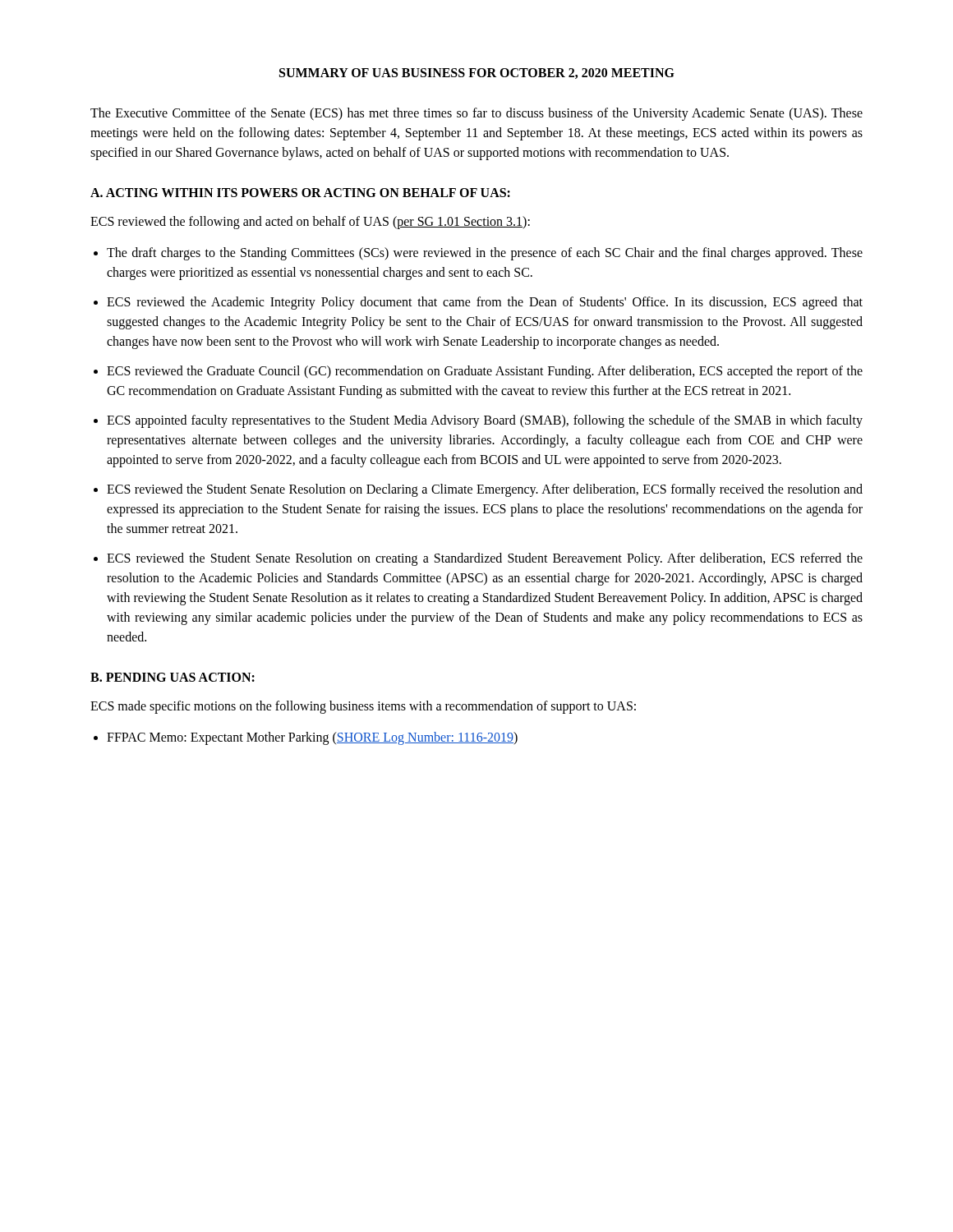Locate the text block with the text "The Executive Committee of"
Viewport: 953px width, 1232px height.
click(476, 133)
